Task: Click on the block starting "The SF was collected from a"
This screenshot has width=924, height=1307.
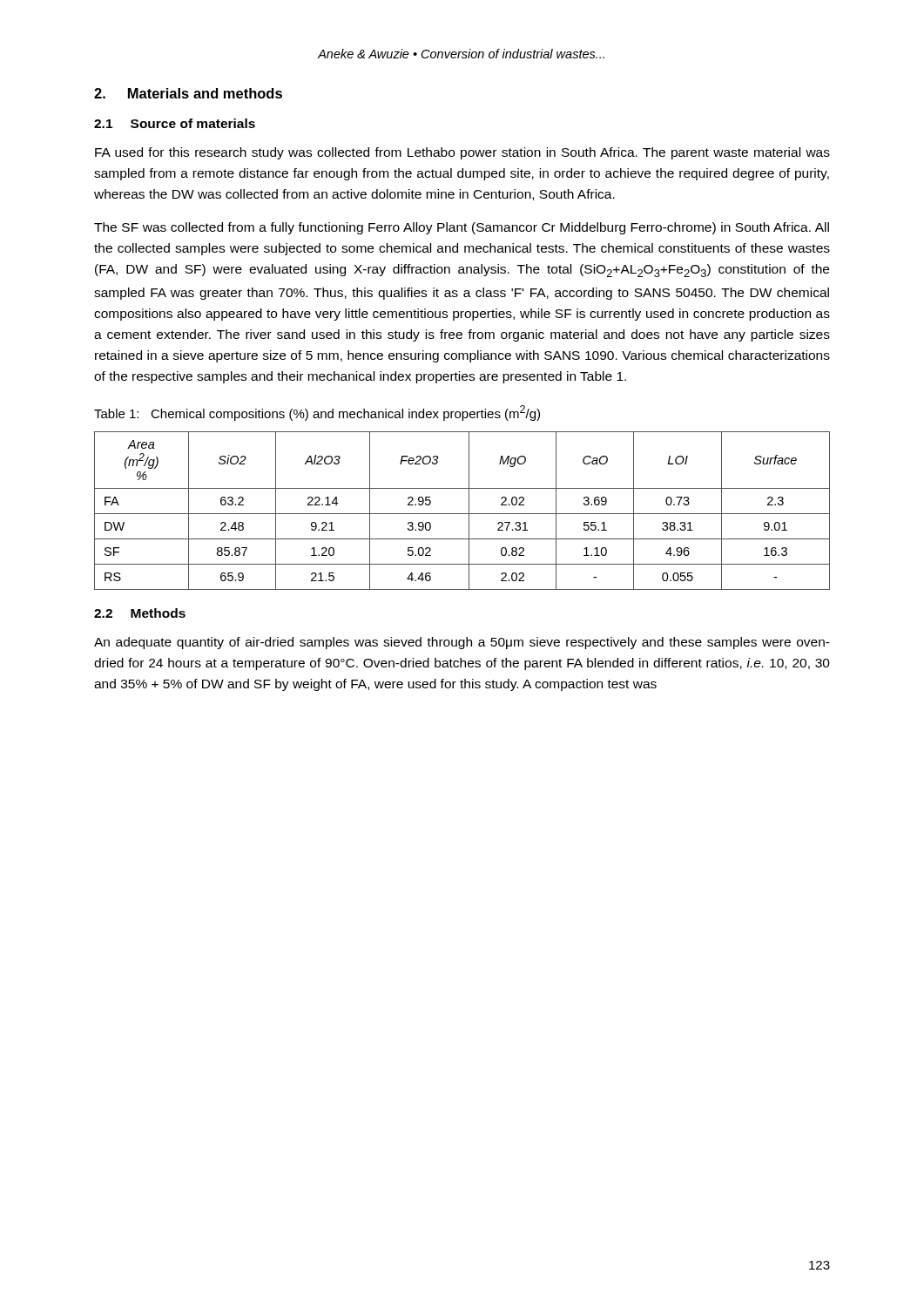Action: coord(462,302)
